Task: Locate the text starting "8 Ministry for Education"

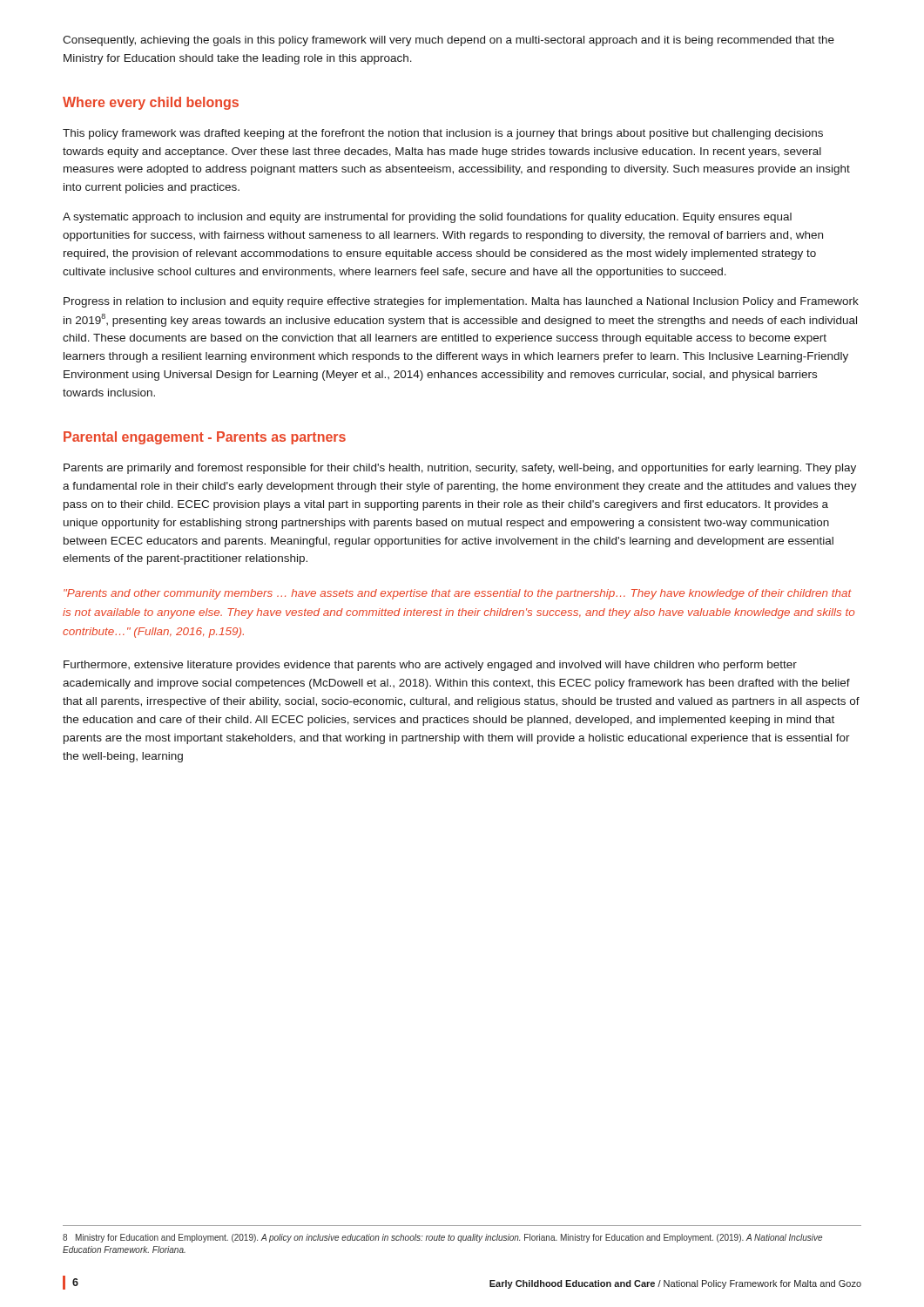Action: click(443, 1244)
